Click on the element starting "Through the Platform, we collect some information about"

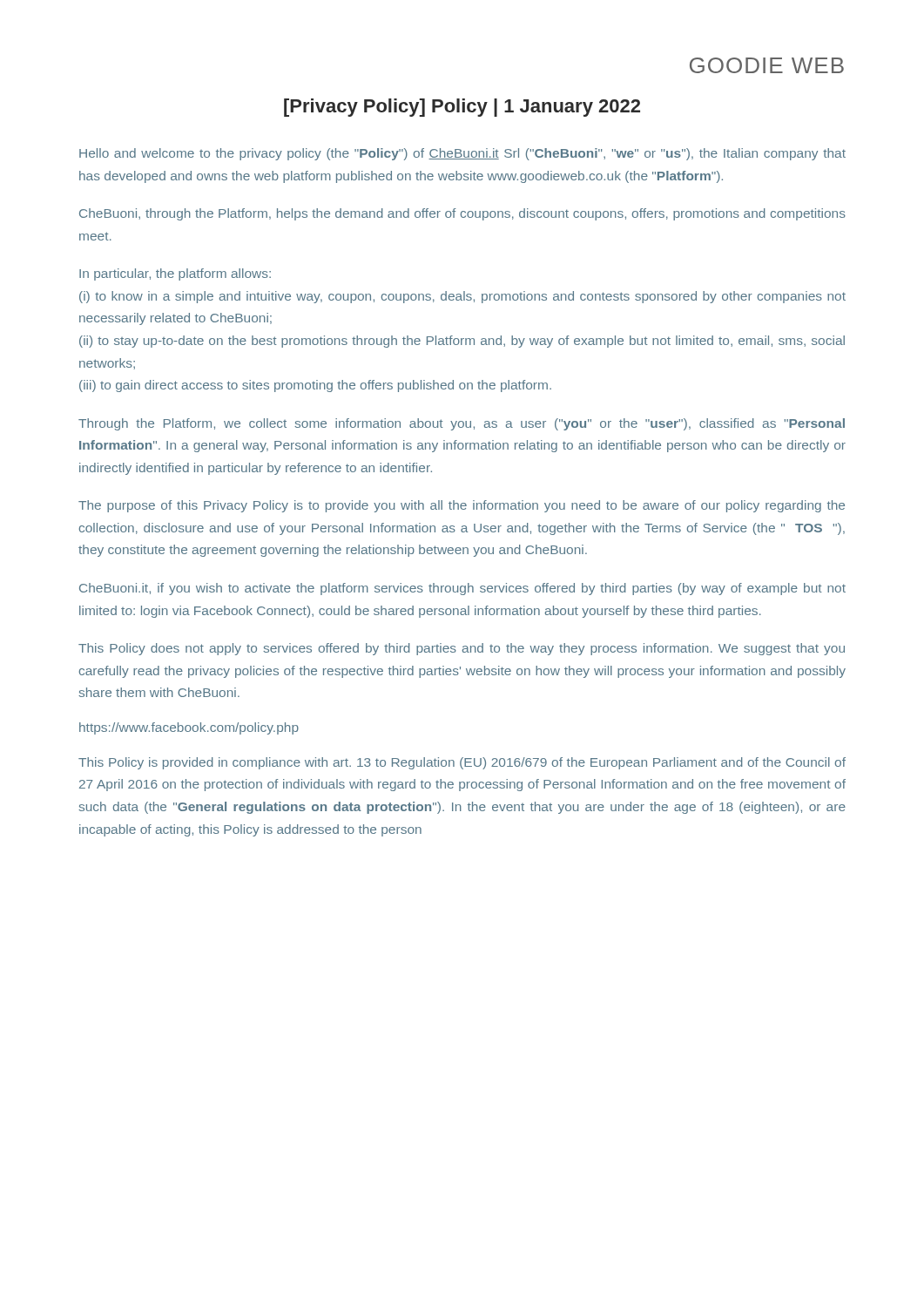point(462,445)
